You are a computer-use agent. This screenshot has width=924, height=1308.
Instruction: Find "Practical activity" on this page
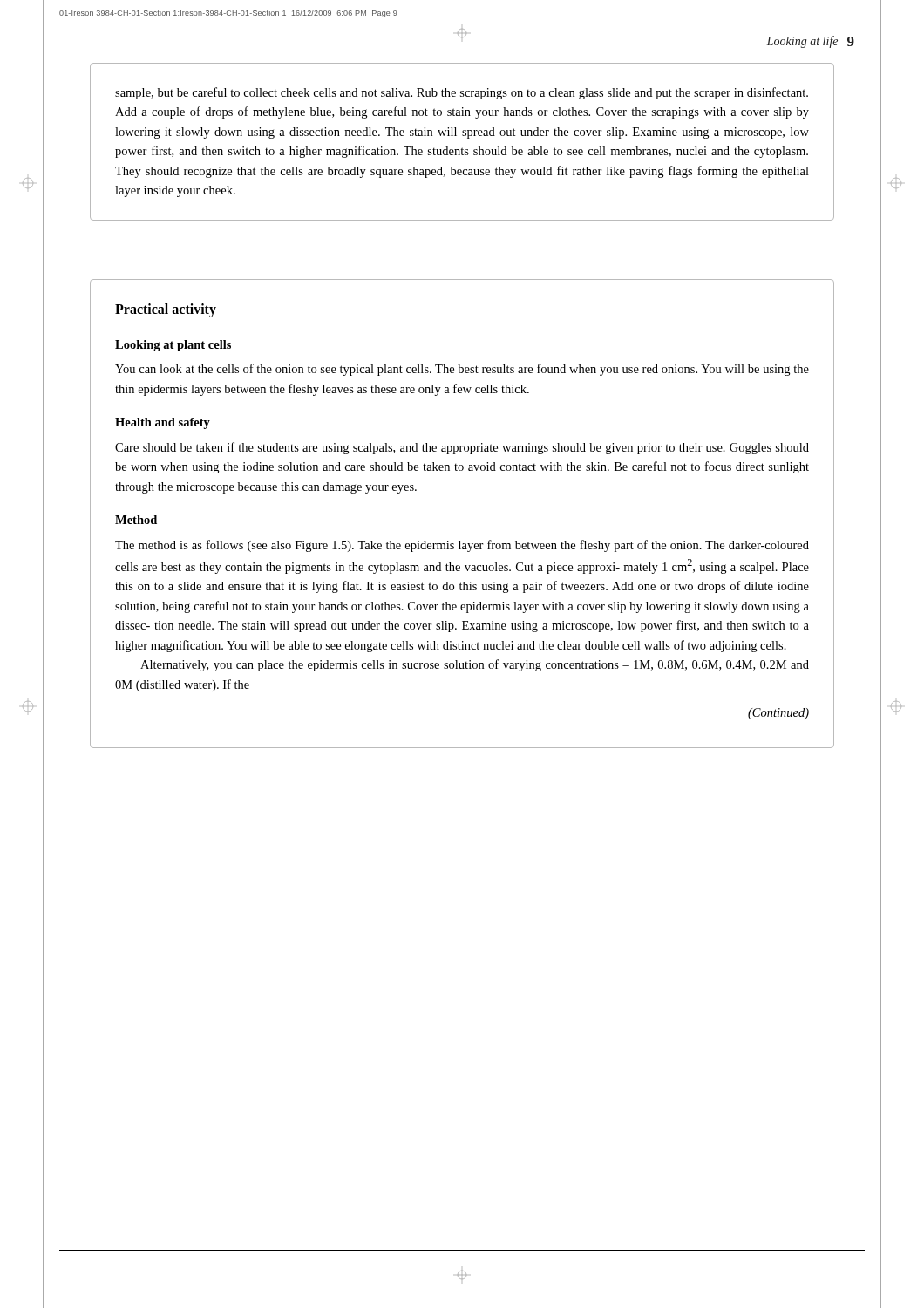pos(166,309)
